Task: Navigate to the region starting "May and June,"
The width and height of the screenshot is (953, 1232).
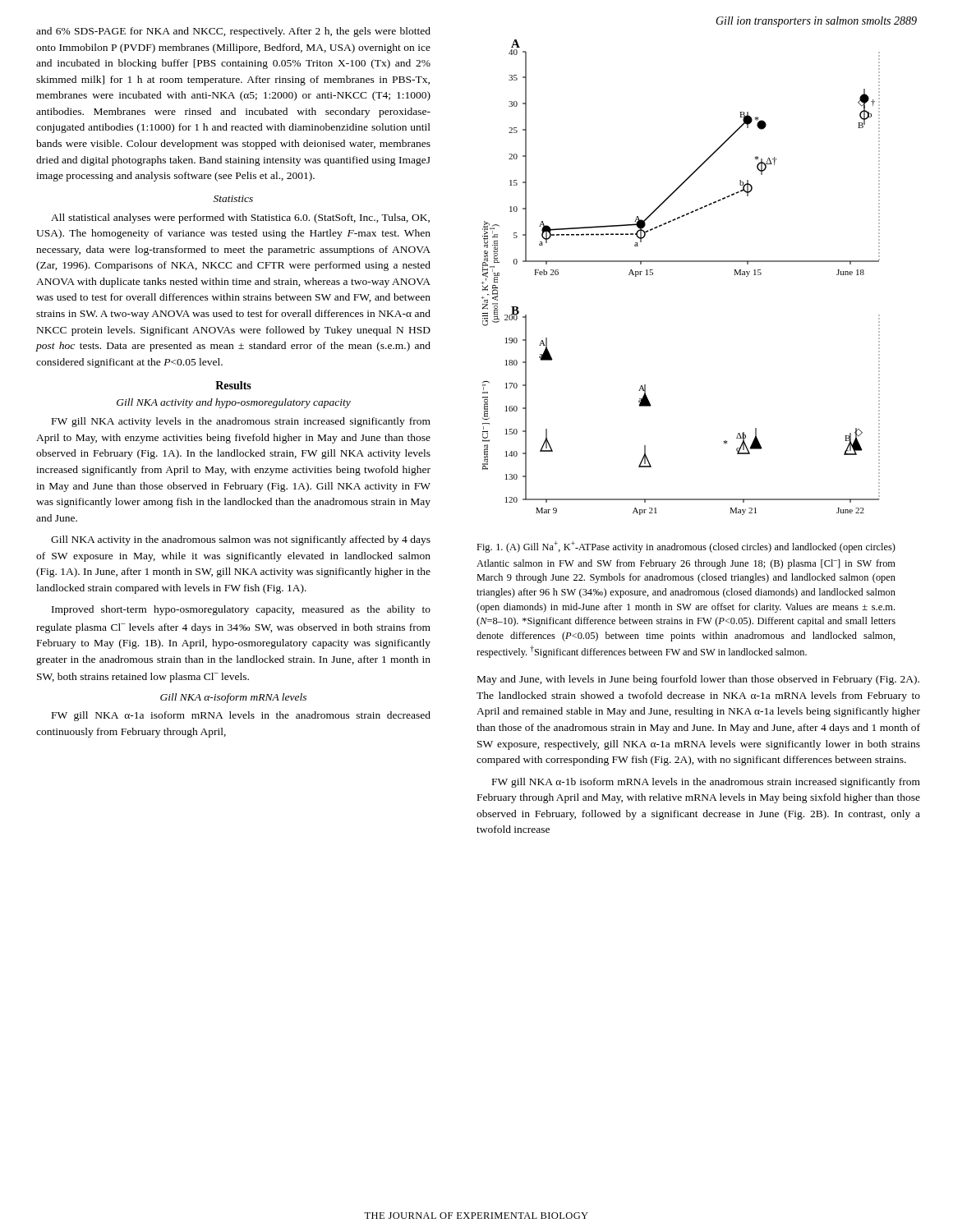Action: pyautogui.click(x=698, y=754)
